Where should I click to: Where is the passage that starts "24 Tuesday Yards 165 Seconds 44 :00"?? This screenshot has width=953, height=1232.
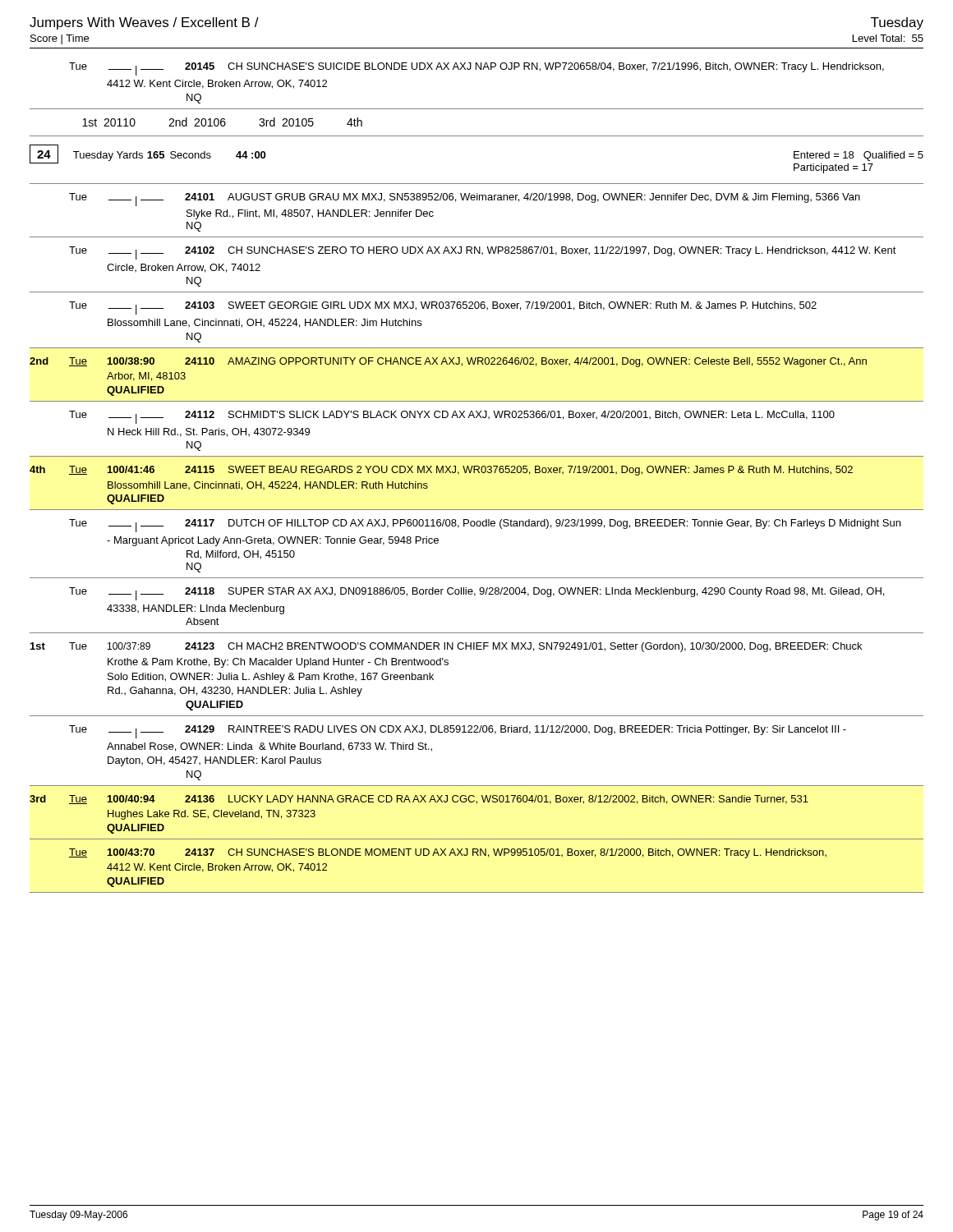click(43, 158)
